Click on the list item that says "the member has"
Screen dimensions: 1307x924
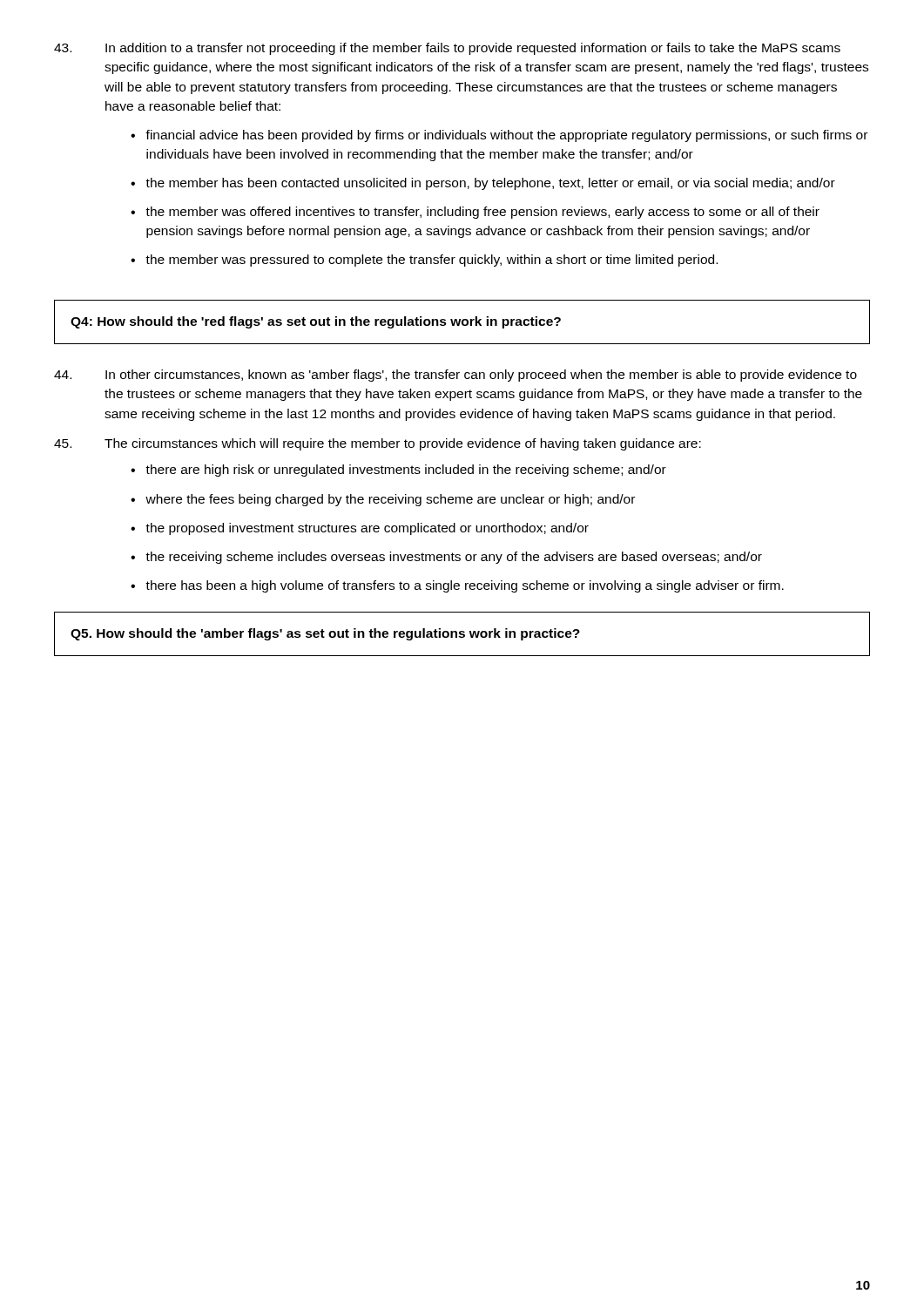[490, 183]
